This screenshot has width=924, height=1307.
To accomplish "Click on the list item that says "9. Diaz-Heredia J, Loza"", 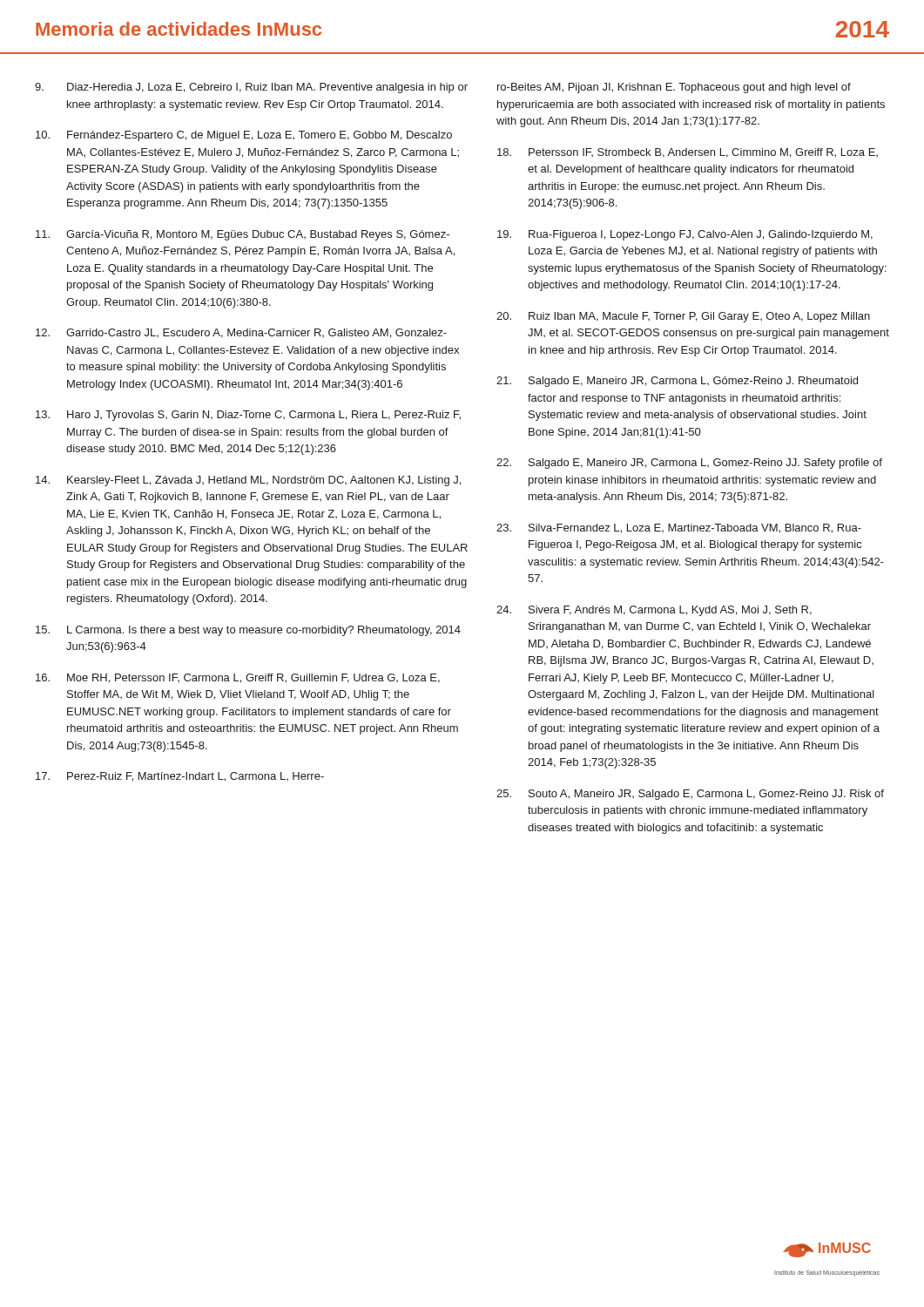I will click(x=253, y=95).
